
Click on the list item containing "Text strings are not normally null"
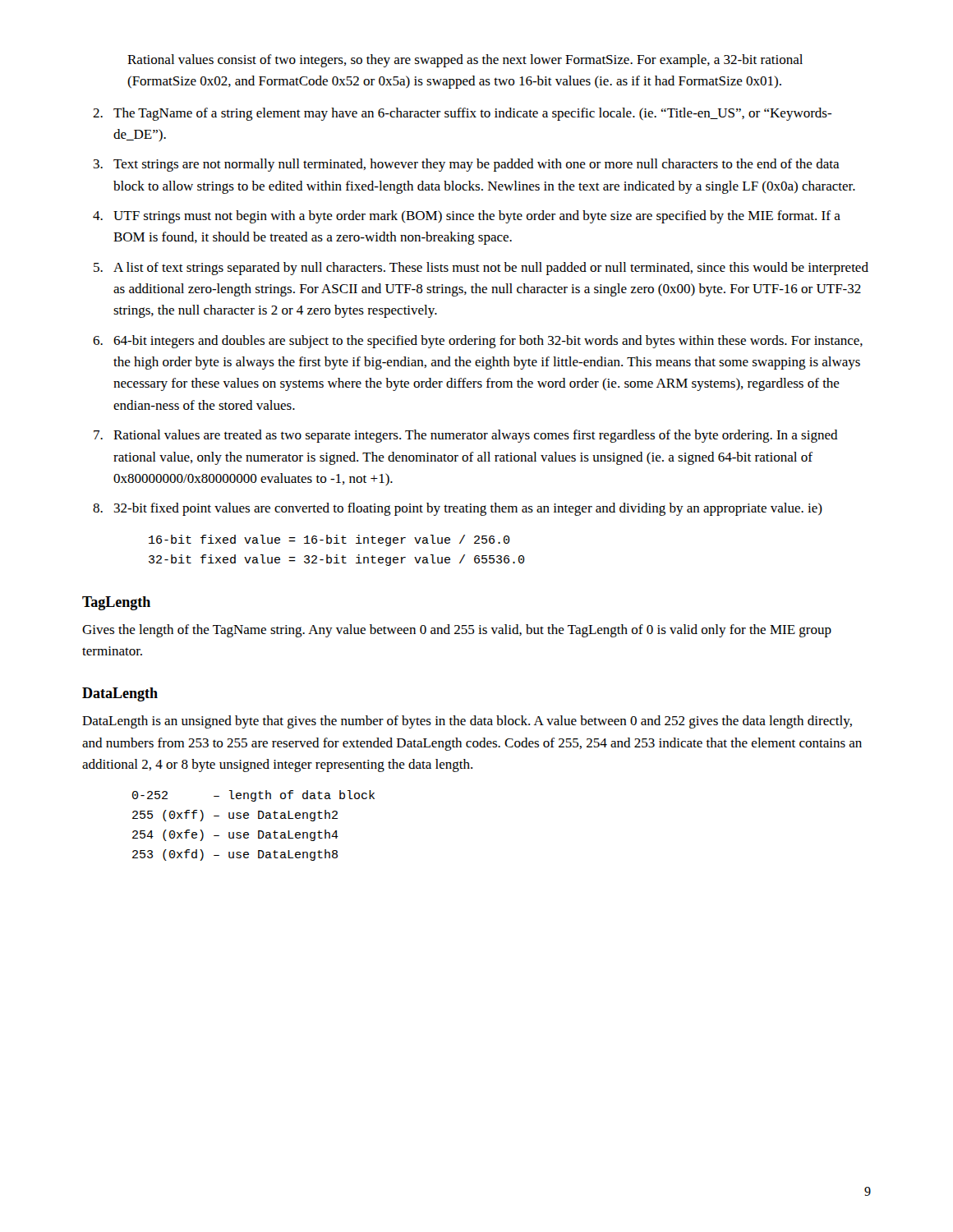coord(489,175)
